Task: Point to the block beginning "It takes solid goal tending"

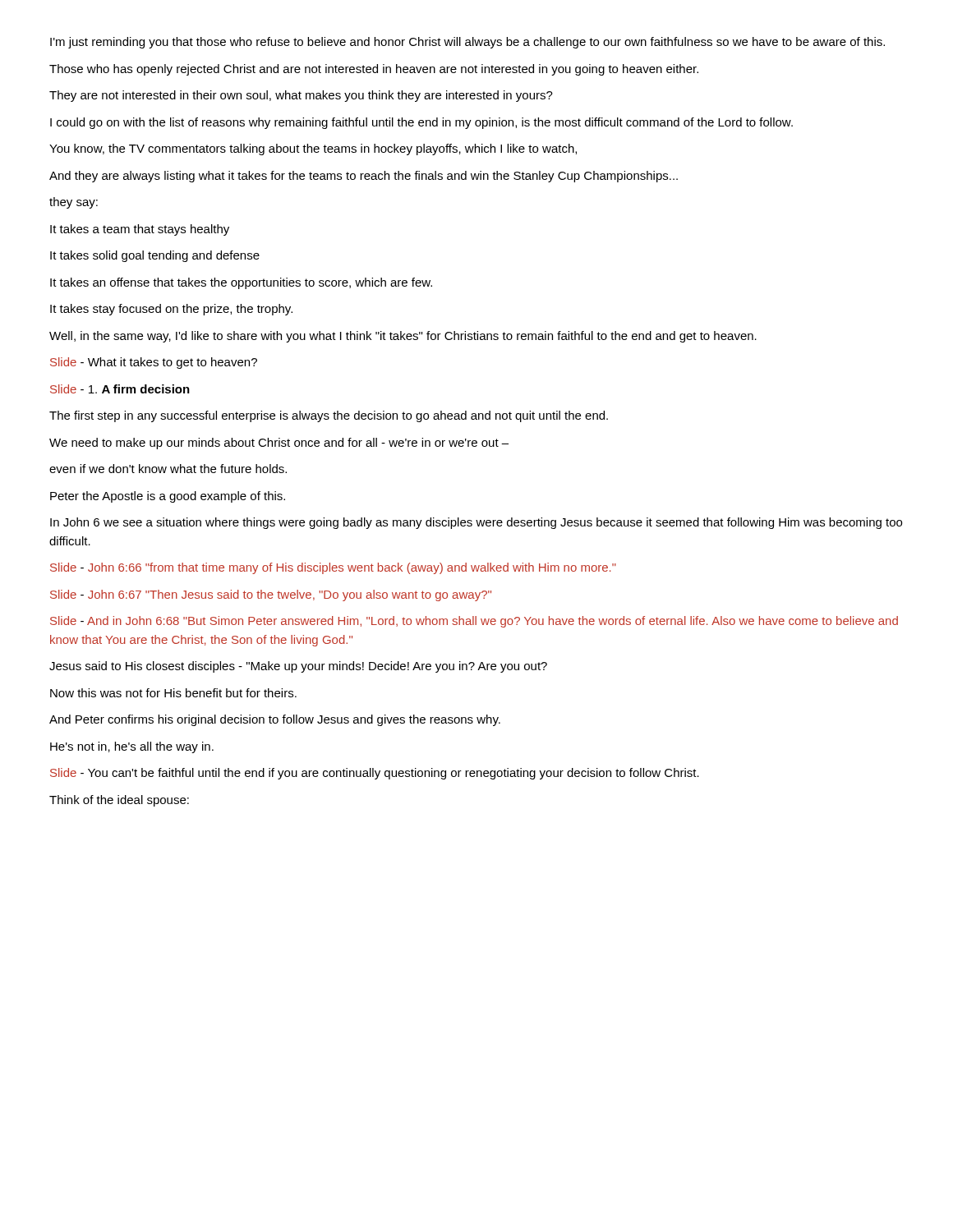Action: 154,255
